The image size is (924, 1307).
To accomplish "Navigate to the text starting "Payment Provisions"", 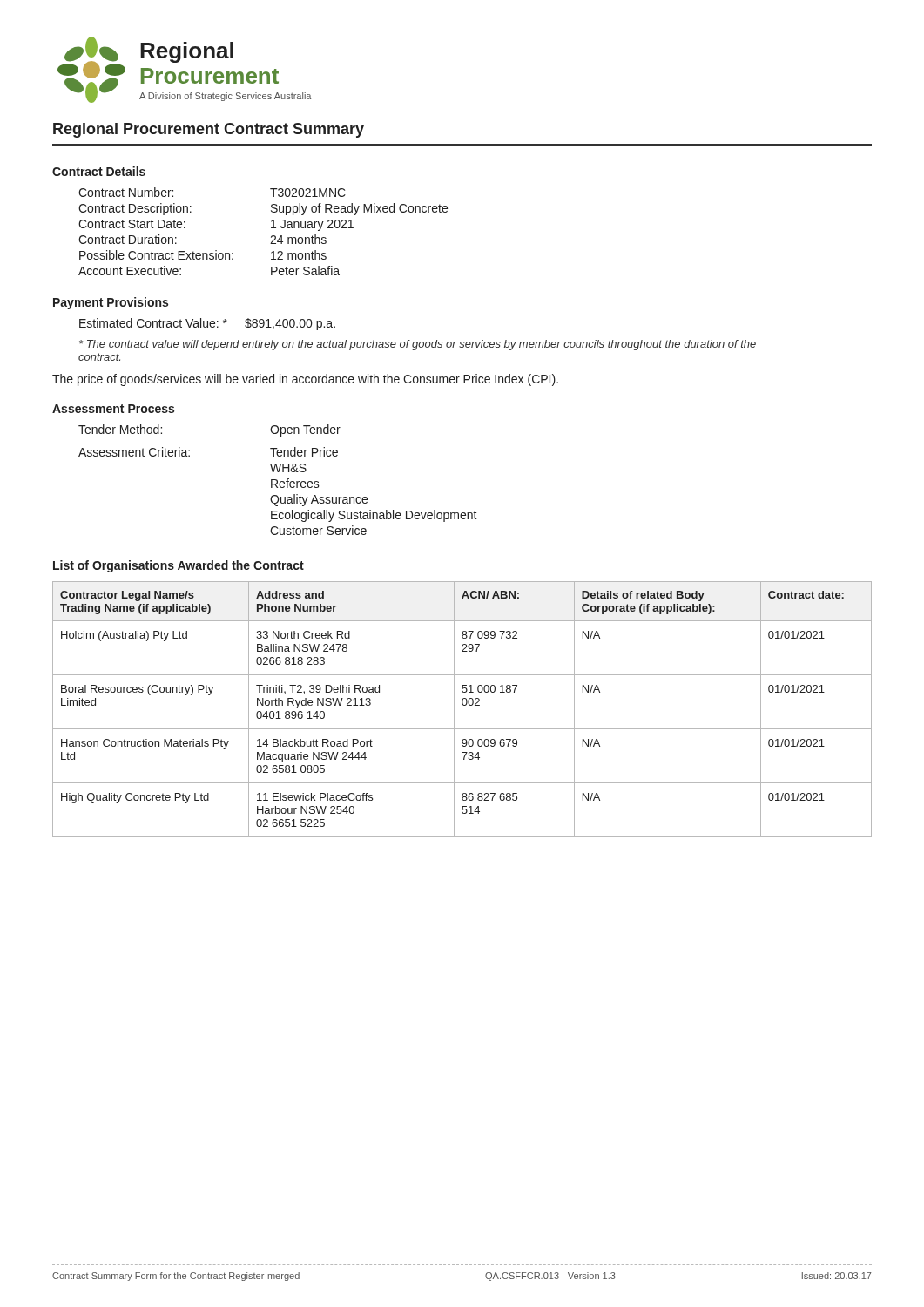I will [x=111, y=302].
